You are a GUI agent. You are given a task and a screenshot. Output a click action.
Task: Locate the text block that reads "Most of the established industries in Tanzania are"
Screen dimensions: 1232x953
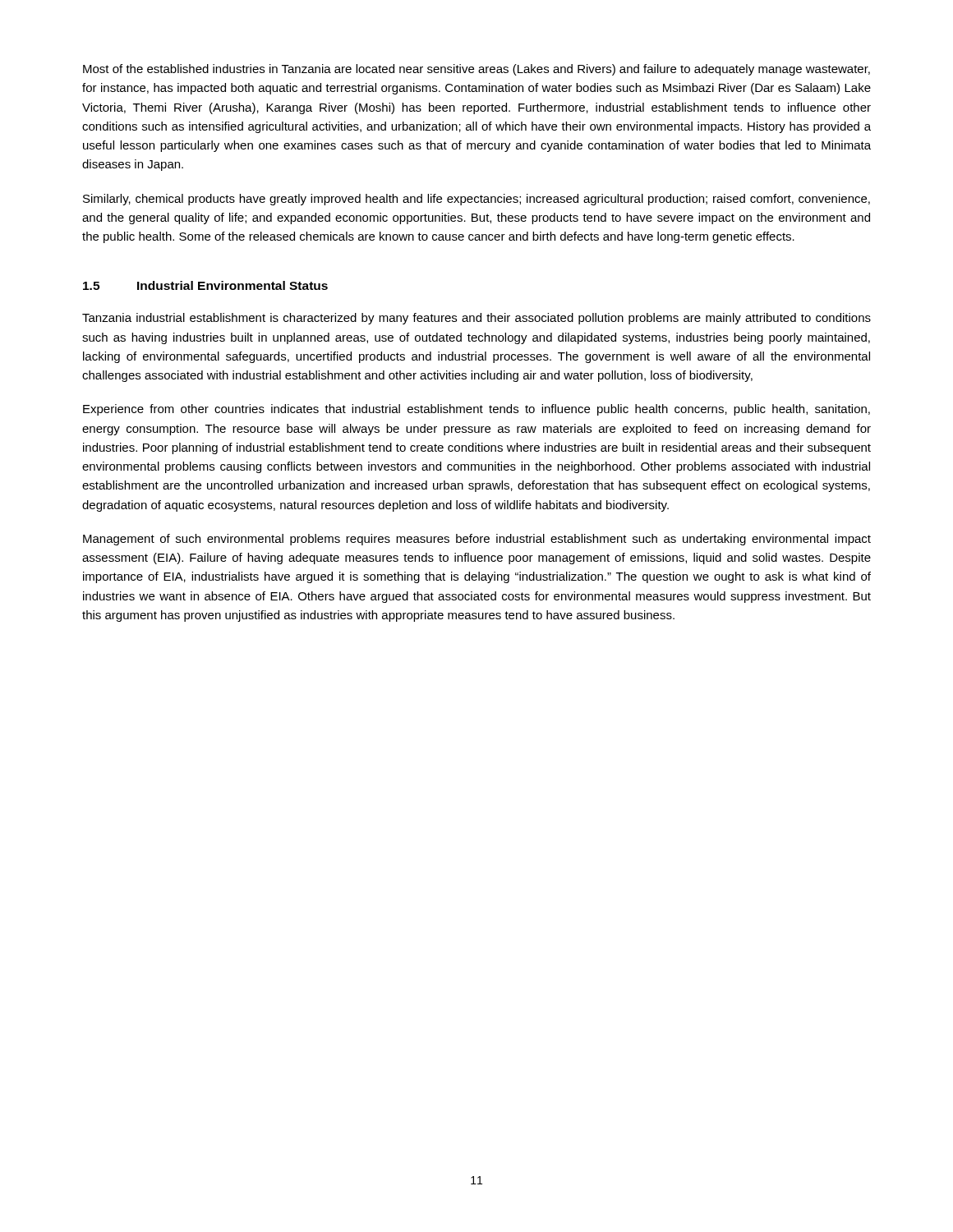476,116
